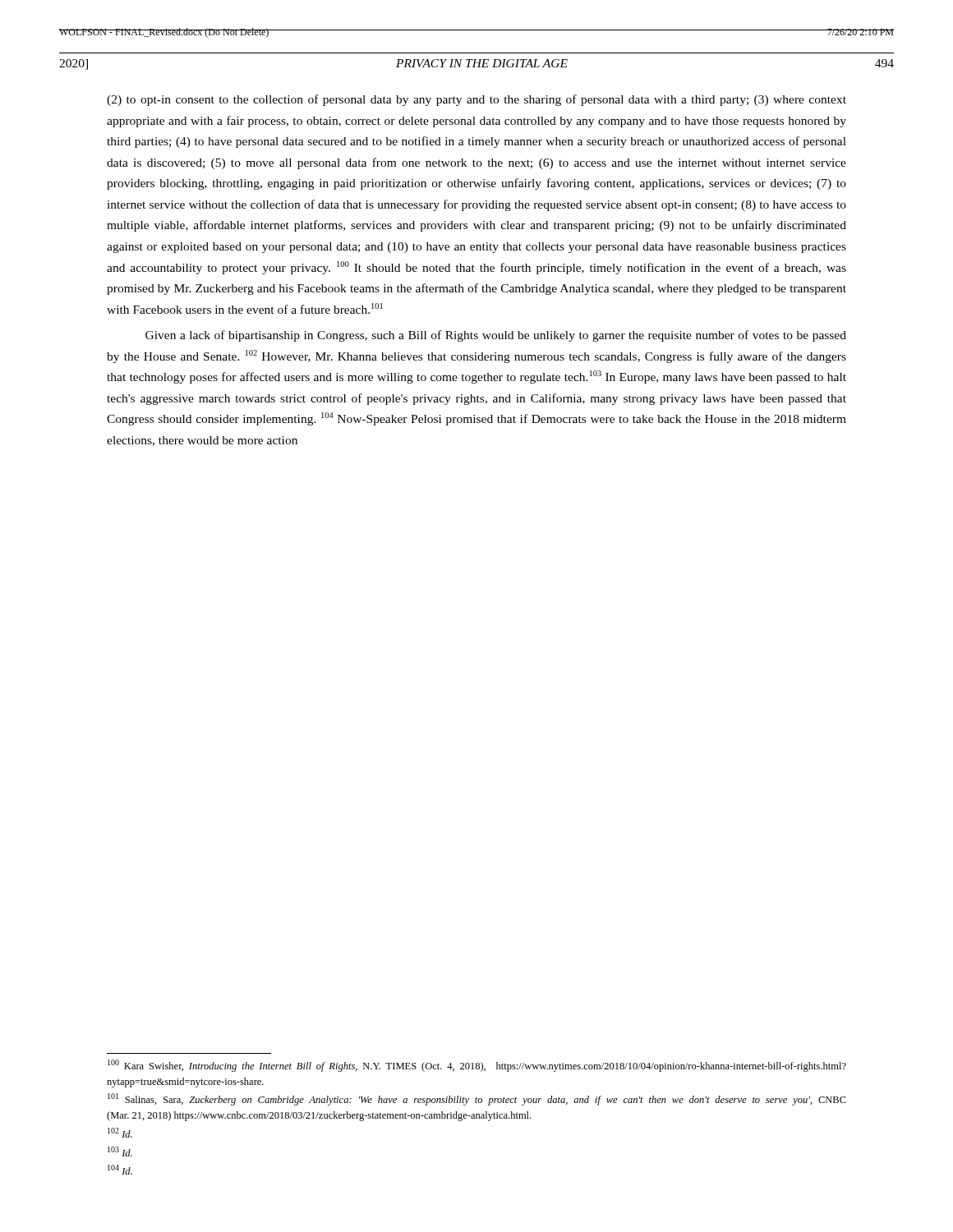The image size is (953, 1232).
Task: Locate the footnote containing "102 Id."
Action: [120, 1133]
